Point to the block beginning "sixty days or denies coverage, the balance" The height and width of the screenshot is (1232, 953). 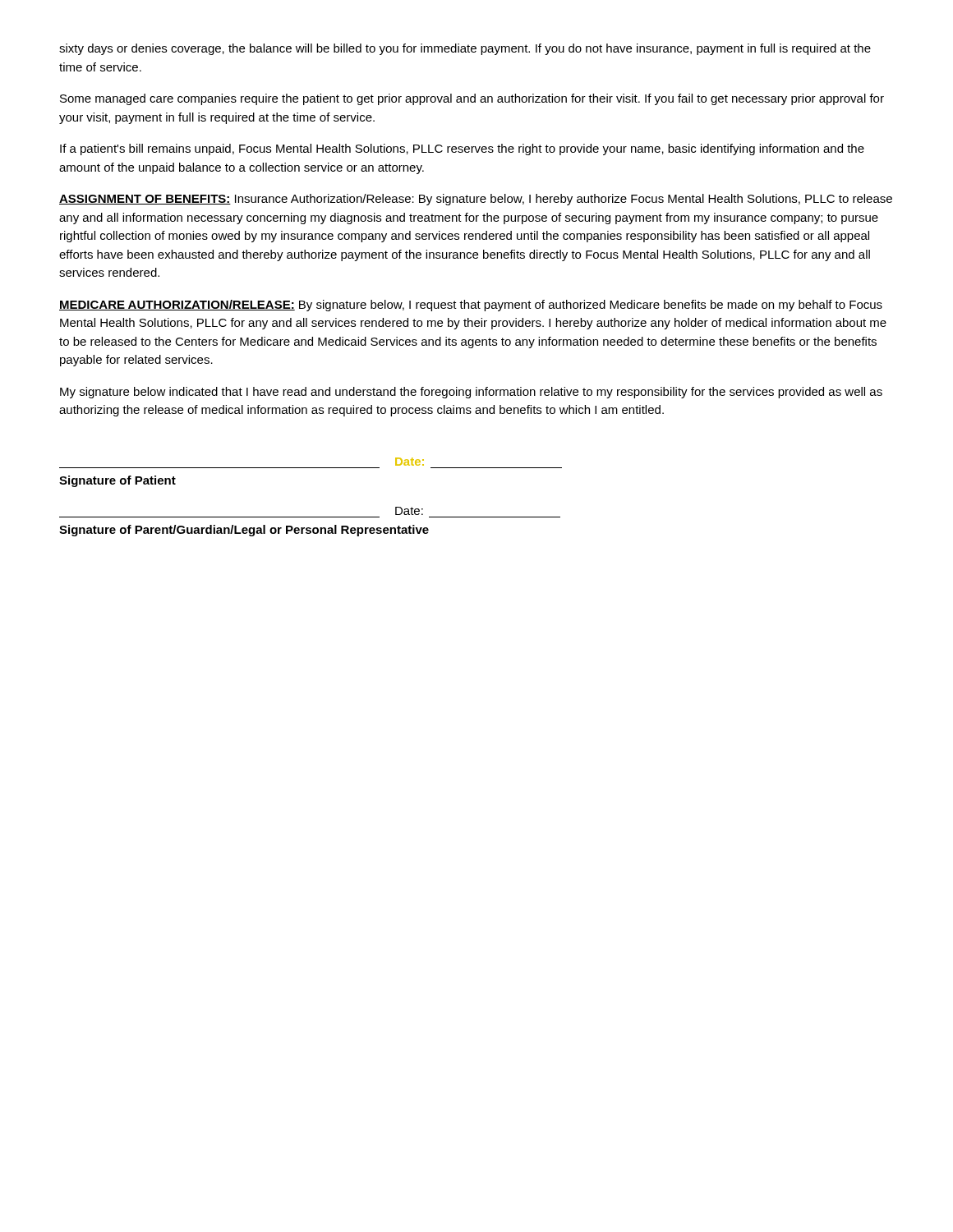[465, 57]
